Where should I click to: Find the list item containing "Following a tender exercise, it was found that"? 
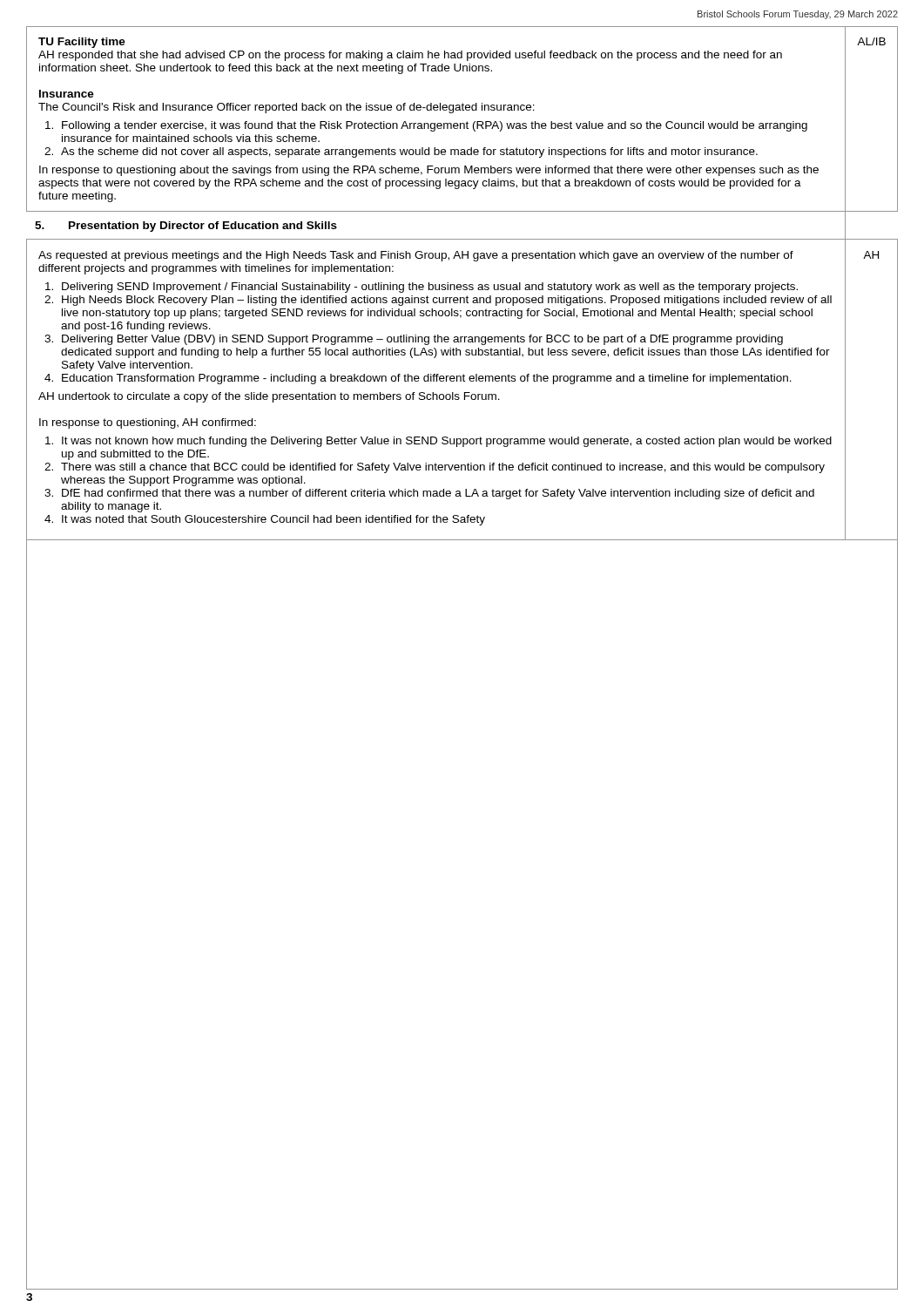[x=445, y=132]
